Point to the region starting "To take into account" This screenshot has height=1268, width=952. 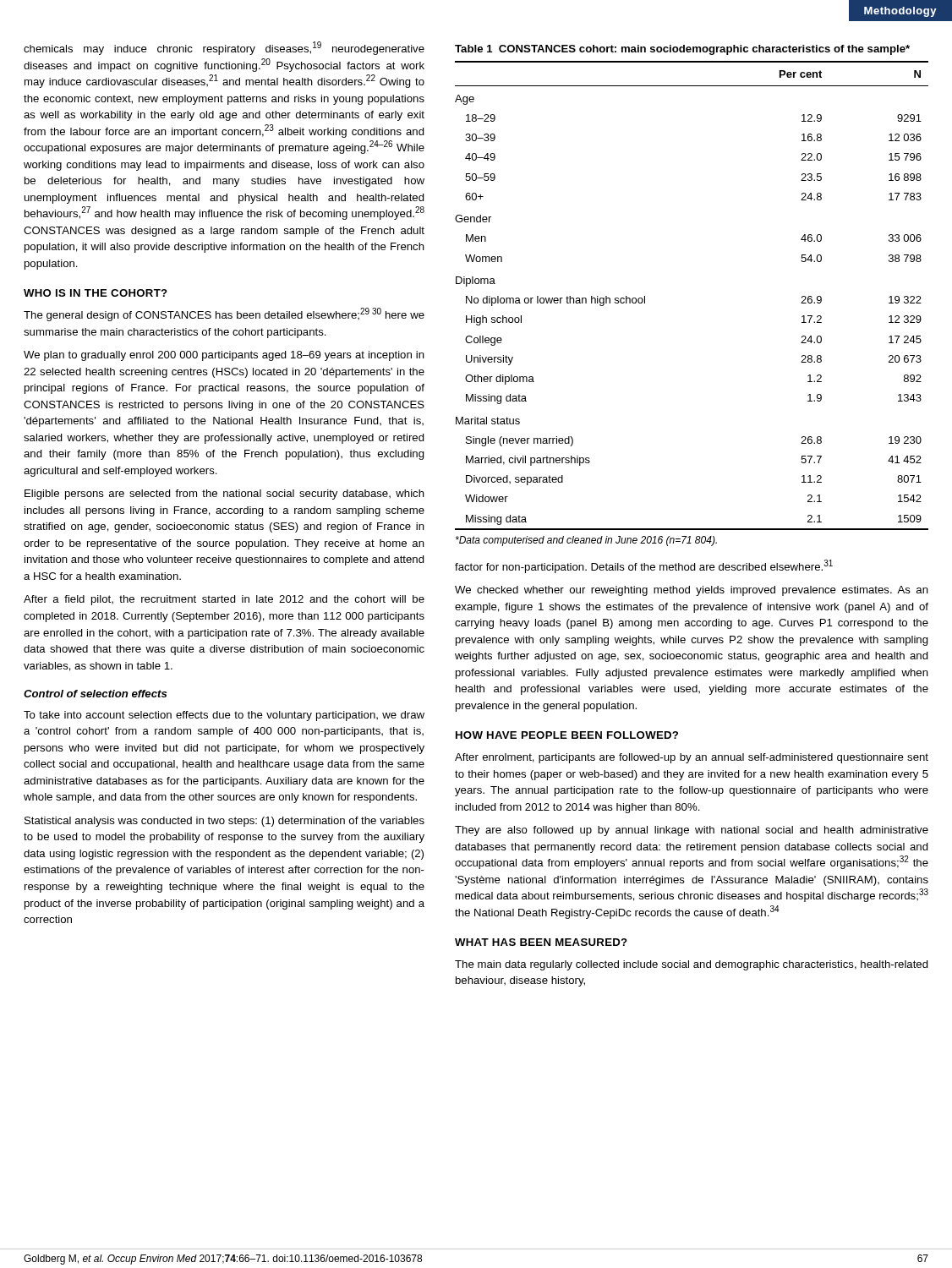click(224, 817)
